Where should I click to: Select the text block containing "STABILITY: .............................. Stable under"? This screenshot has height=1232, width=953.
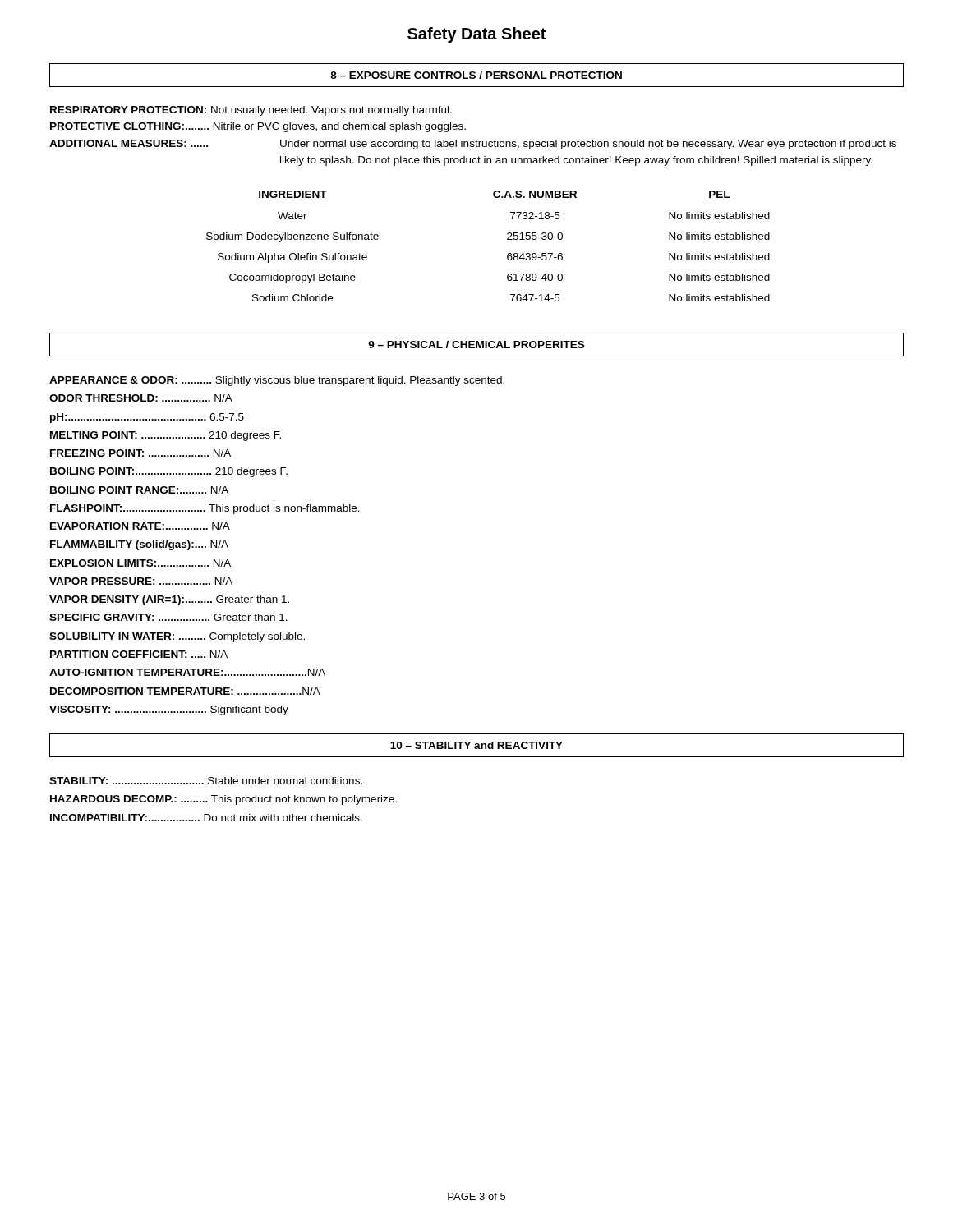click(206, 781)
